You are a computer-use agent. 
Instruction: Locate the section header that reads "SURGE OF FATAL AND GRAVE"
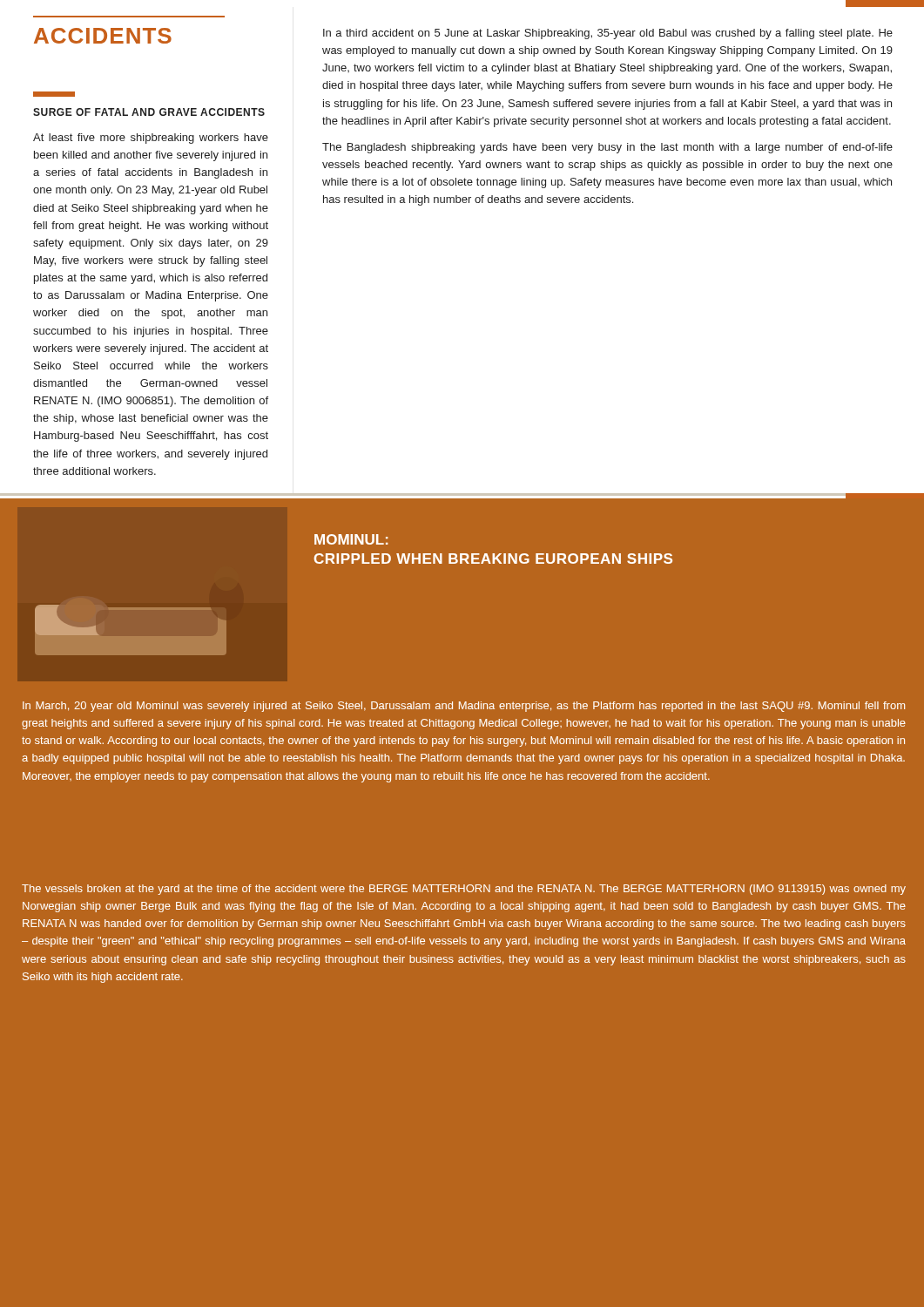coord(149,112)
